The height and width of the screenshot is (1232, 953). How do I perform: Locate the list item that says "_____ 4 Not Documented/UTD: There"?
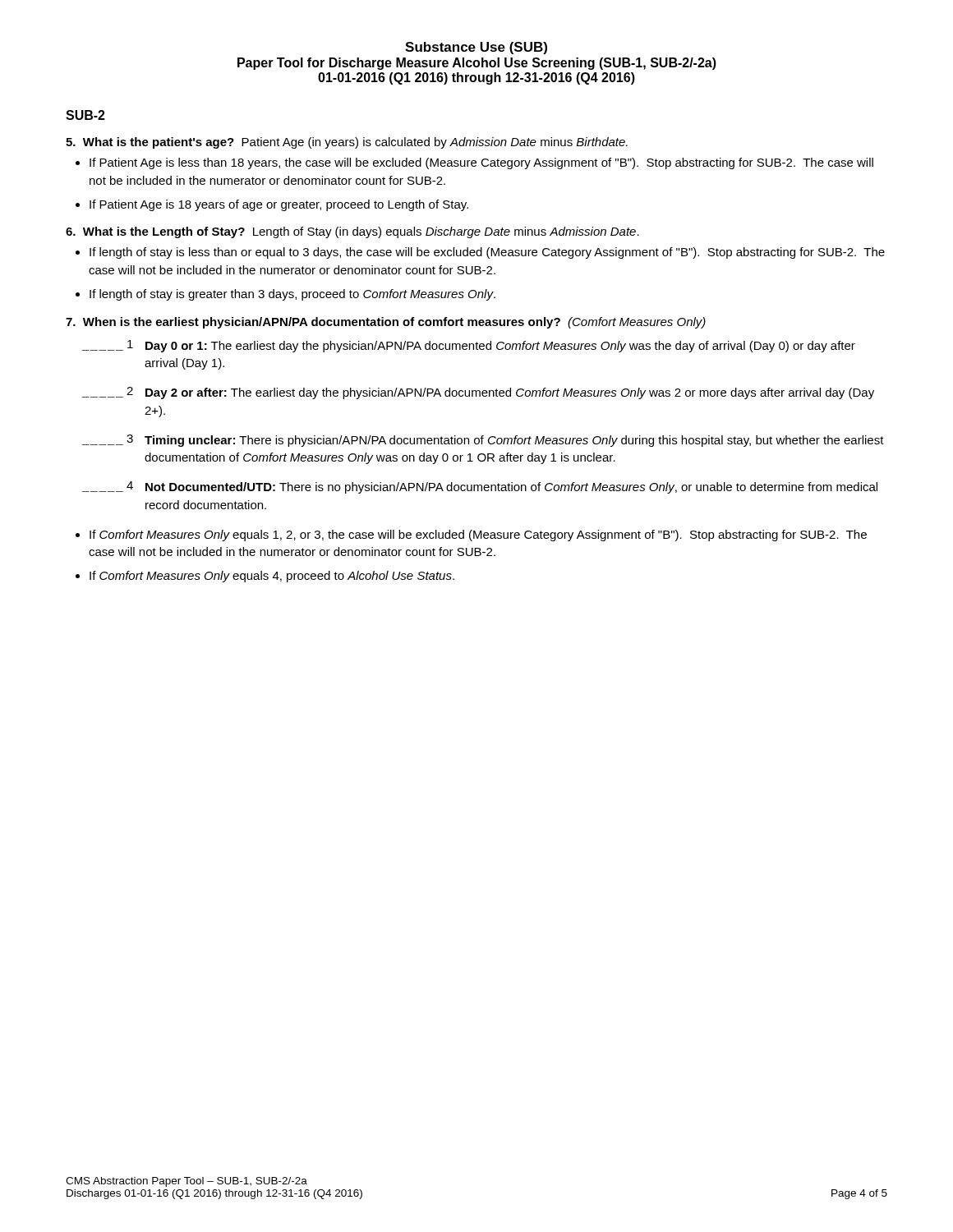(x=485, y=496)
